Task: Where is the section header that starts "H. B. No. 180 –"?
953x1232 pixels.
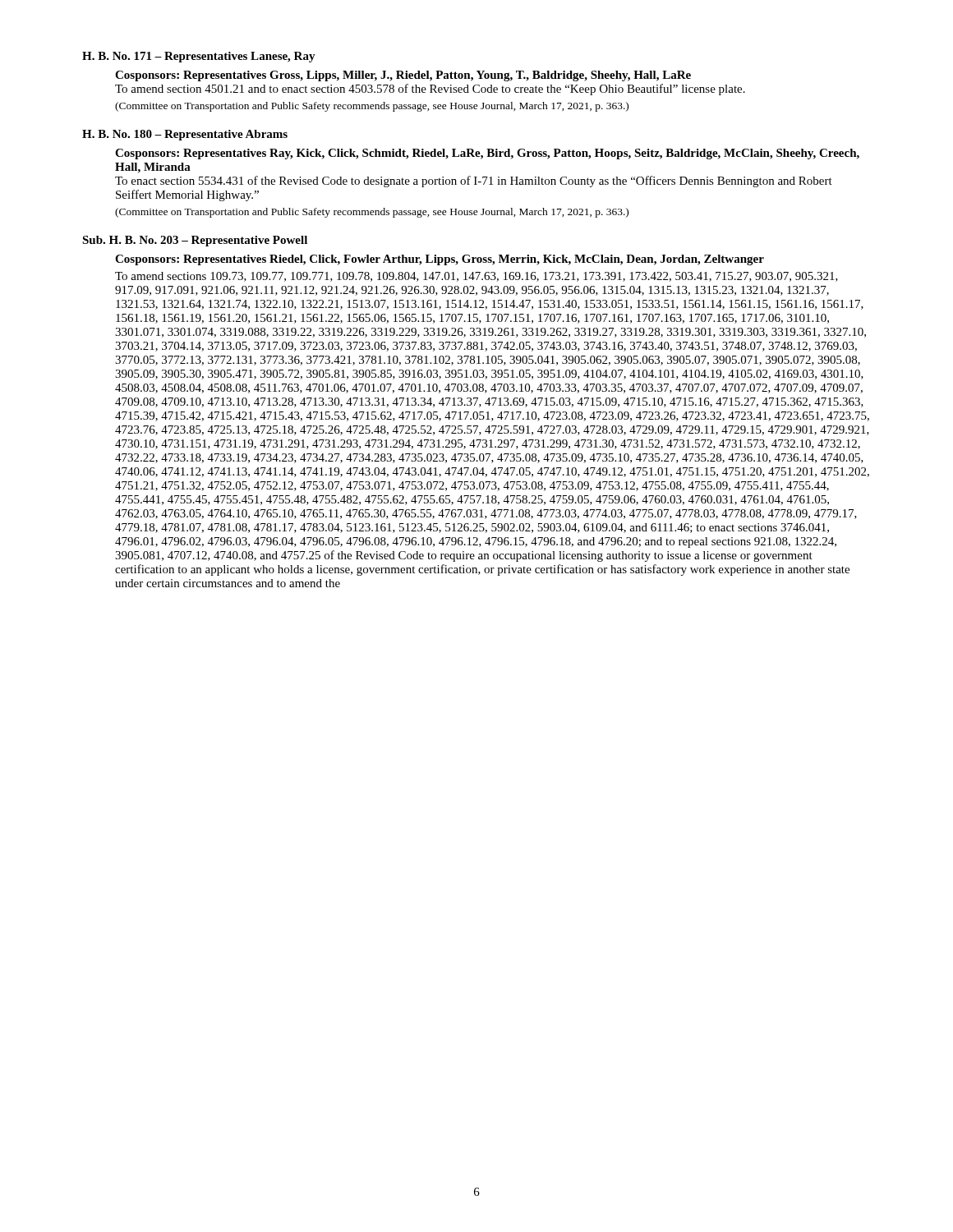Action: [185, 134]
